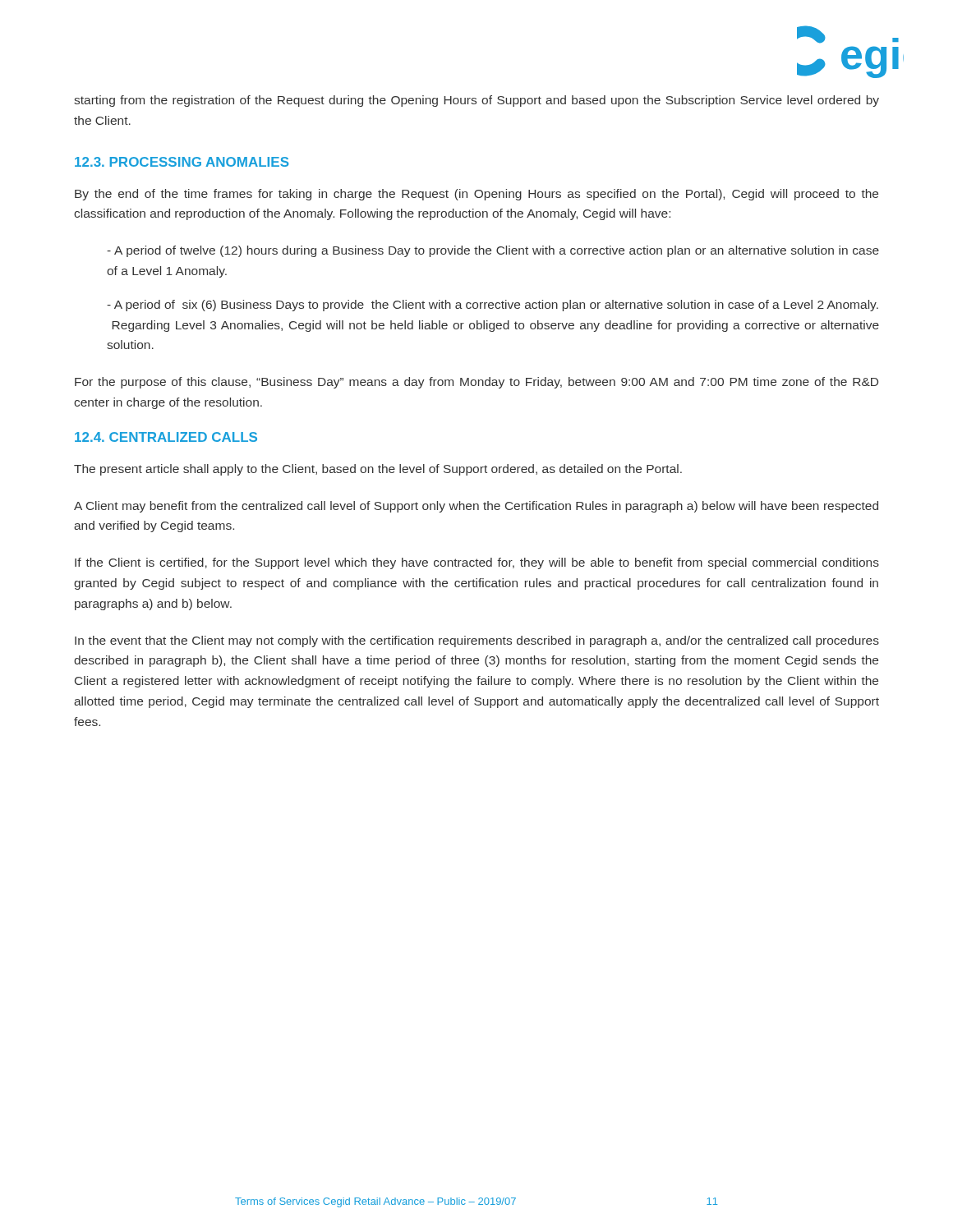Click on the element starting "12.3. PROCESSING ANOMALIES"
Viewport: 953px width, 1232px height.
point(182,162)
